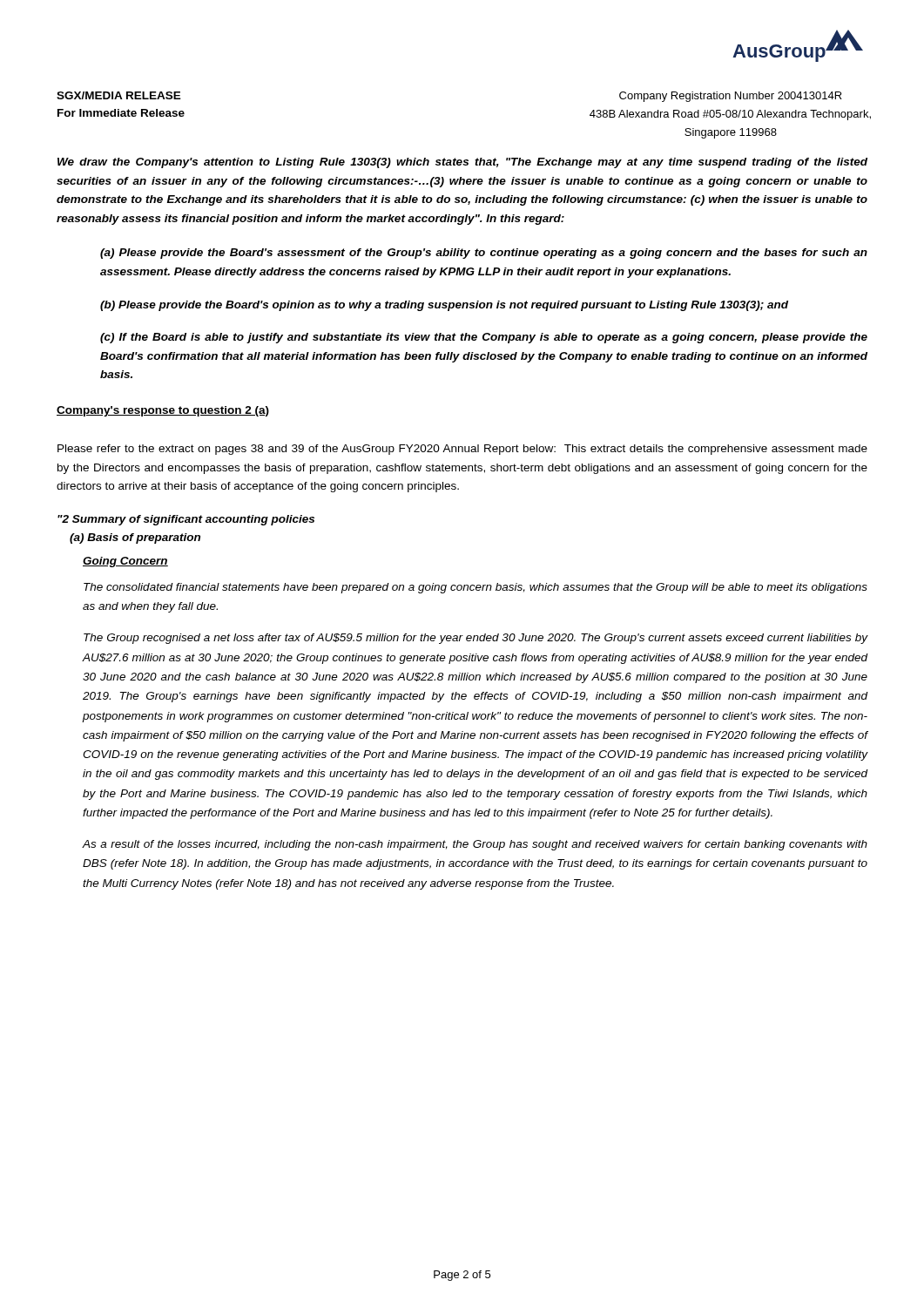The width and height of the screenshot is (924, 1307).
Task: Locate the passage starting "The Group recognised"
Action: click(475, 725)
